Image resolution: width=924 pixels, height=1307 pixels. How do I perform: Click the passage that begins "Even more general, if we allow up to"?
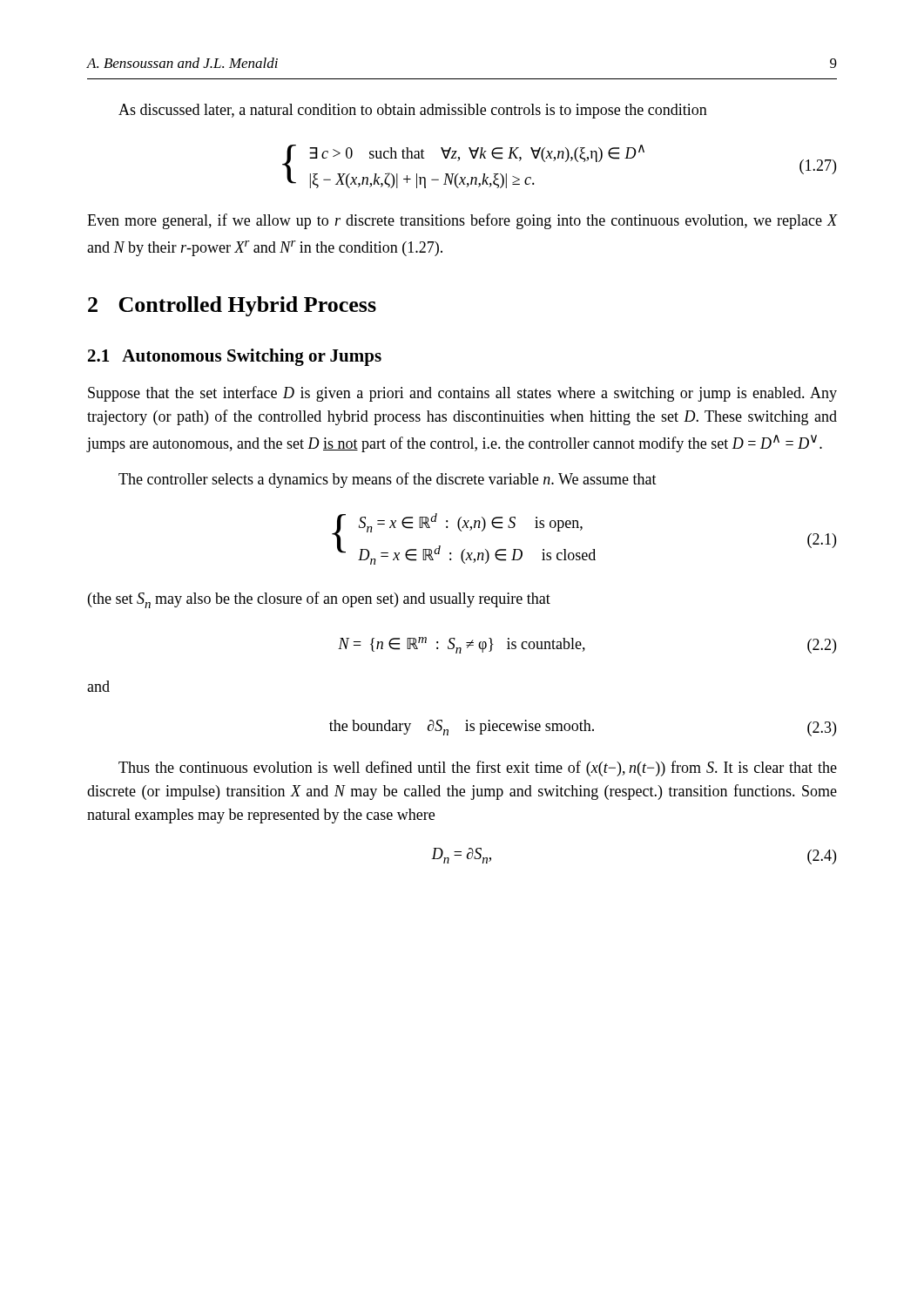point(462,234)
